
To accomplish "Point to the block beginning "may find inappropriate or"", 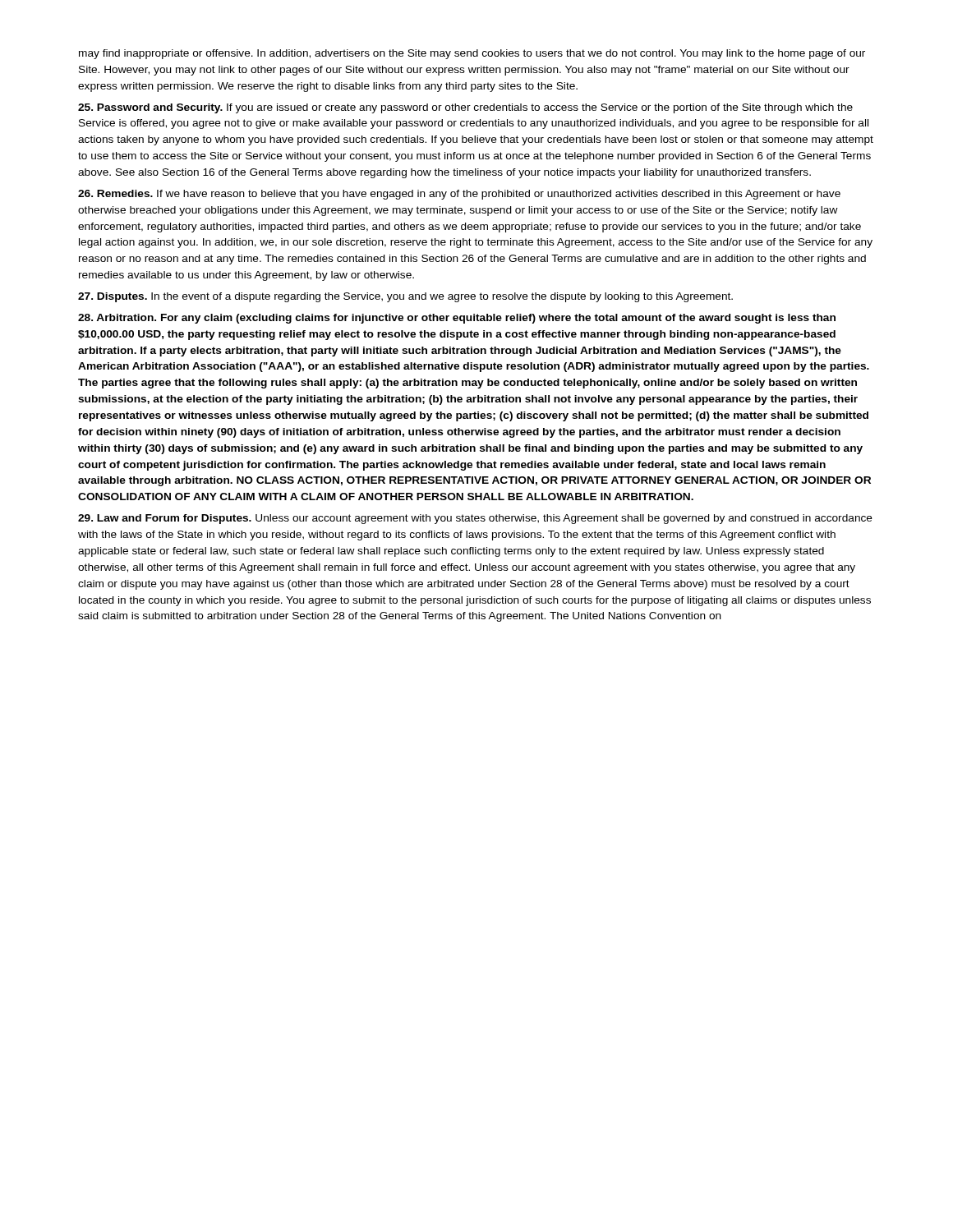I will pos(476,335).
